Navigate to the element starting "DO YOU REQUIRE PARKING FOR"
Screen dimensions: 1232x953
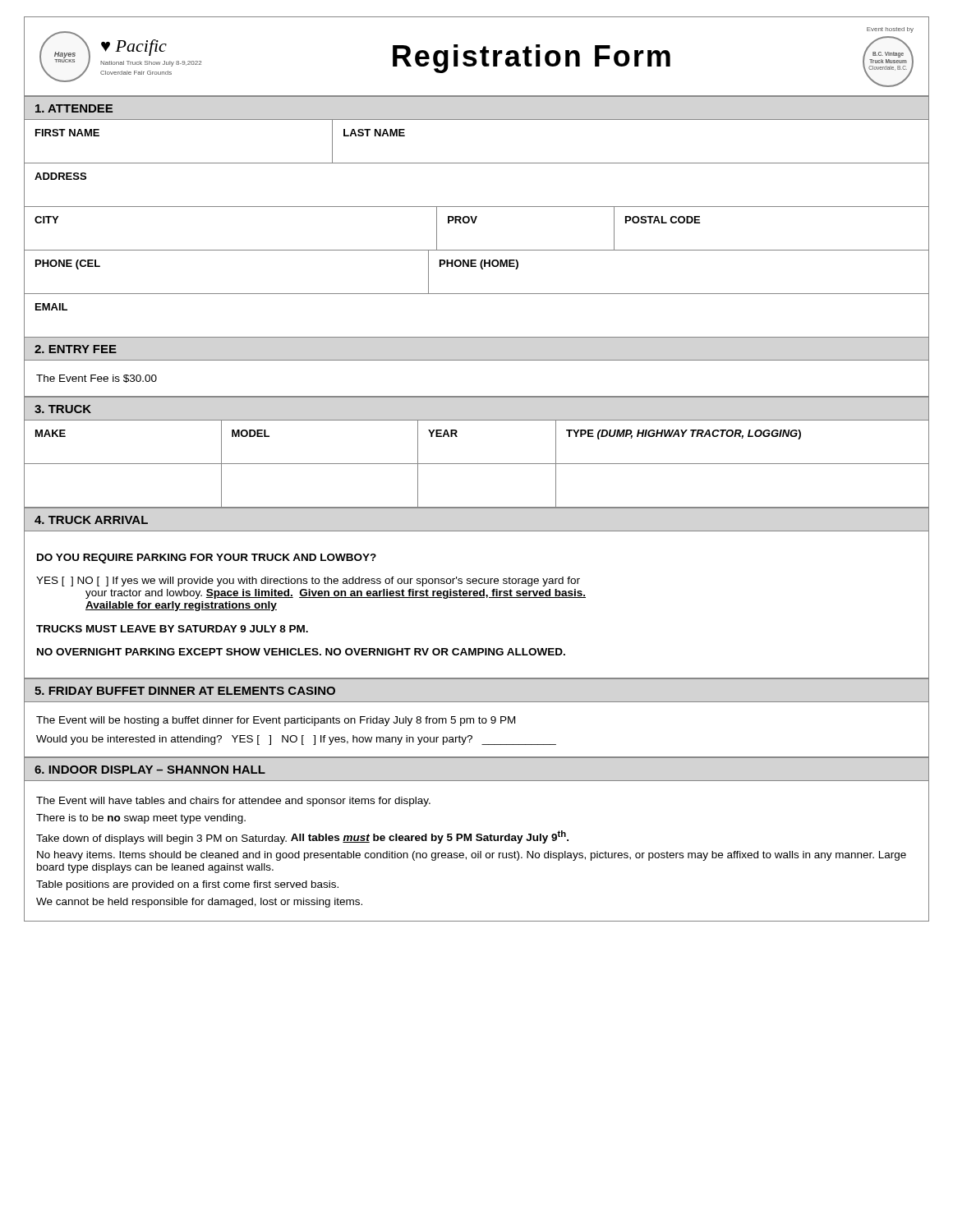tap(476, 604)
